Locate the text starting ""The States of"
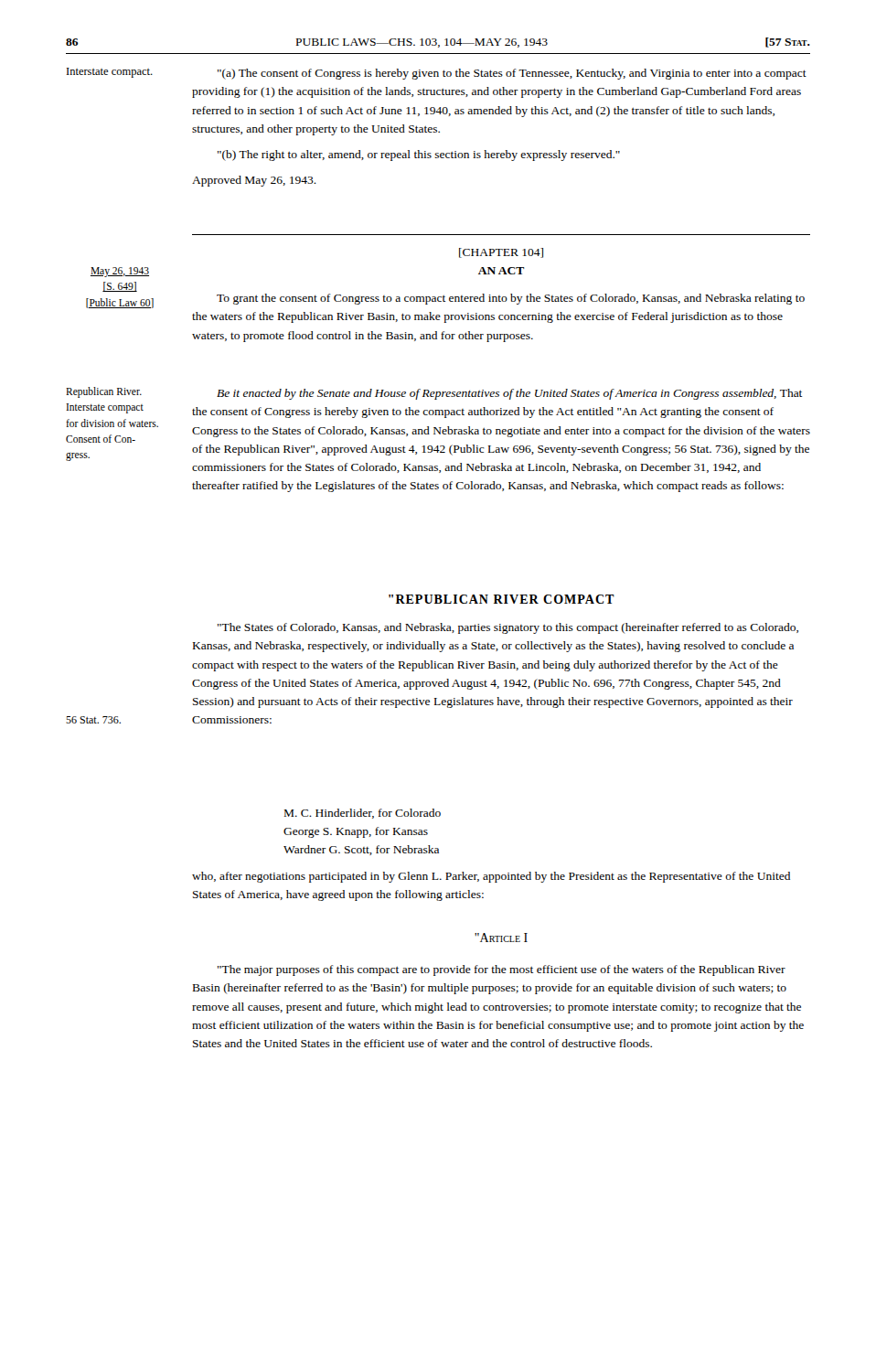The height and width of the screenshot is (1372, 876). (x=501, y=674)
